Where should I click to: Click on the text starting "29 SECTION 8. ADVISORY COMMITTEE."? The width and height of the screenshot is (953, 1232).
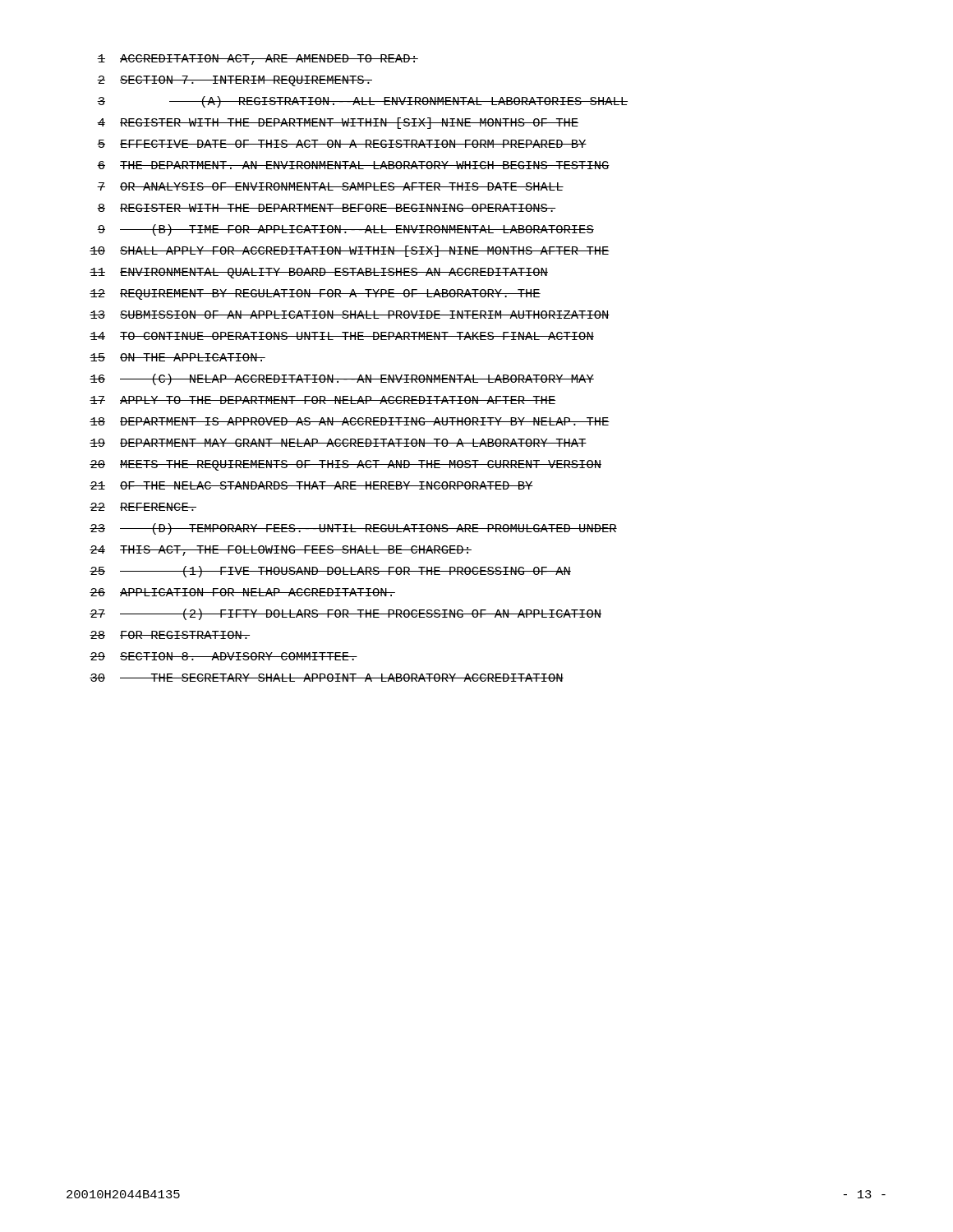point(211,657)
